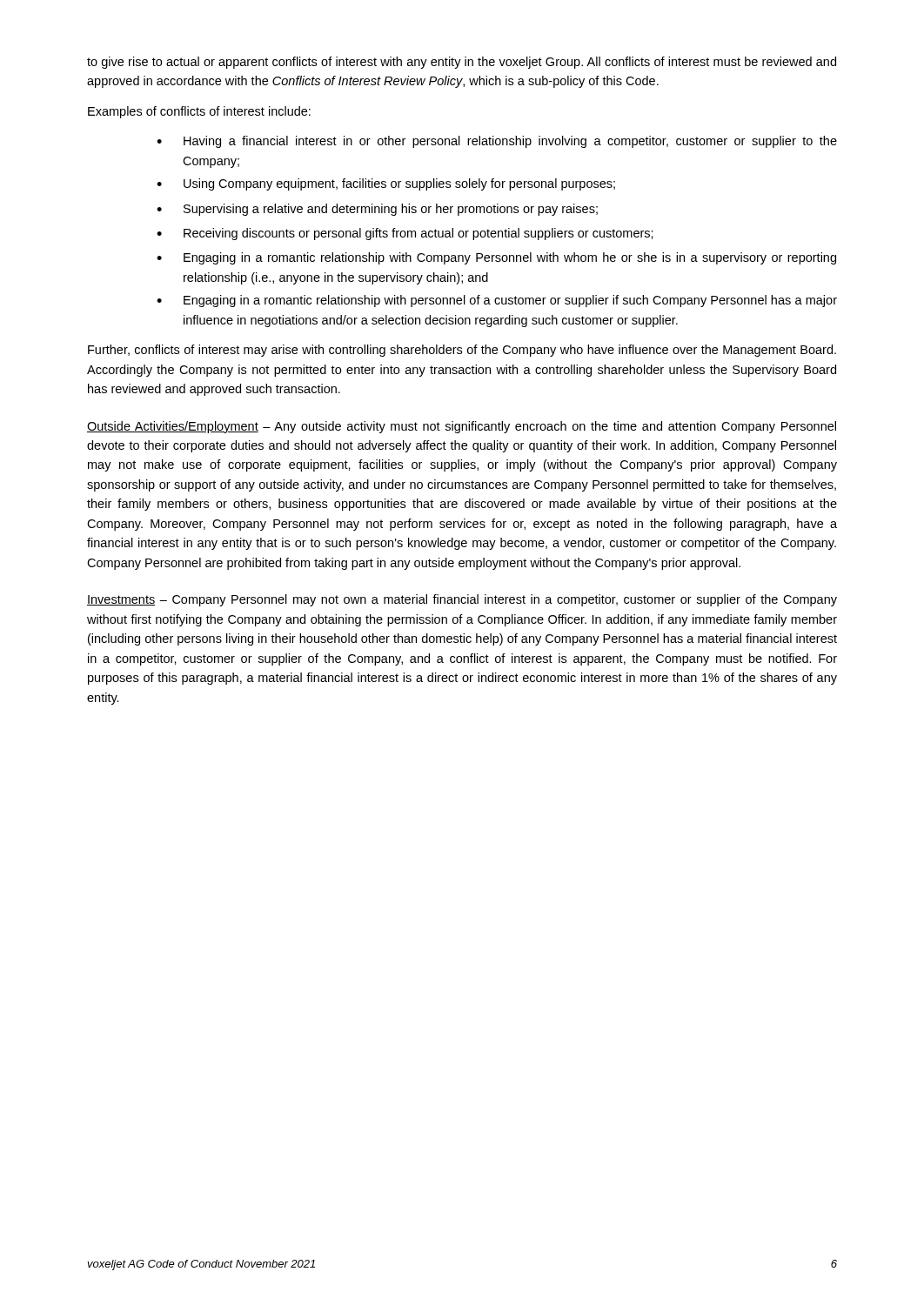Locate the text block containing "to give rise to actual"

tap(462, 72)
